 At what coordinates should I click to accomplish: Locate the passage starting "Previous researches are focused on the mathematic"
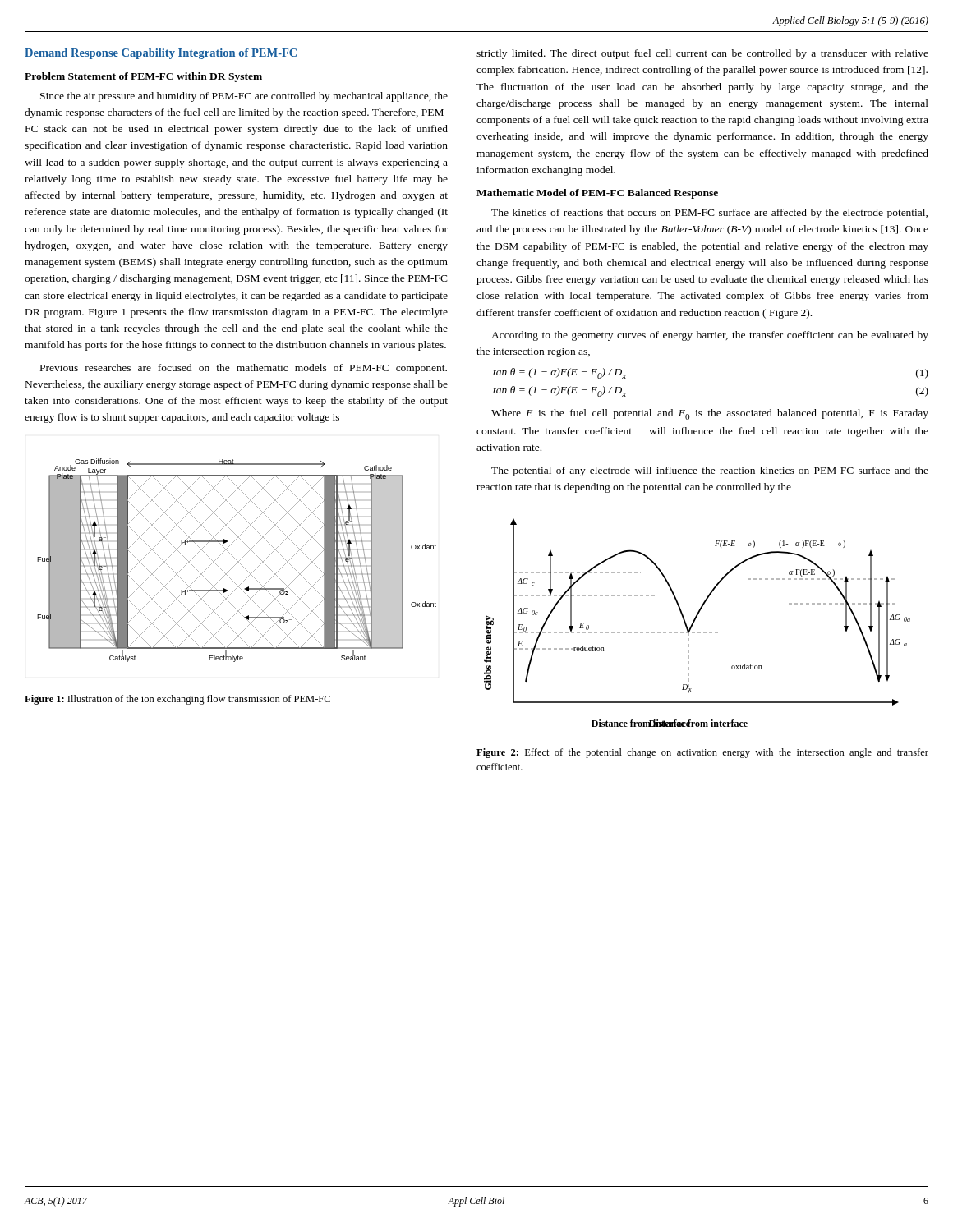[x=236, y=392]
